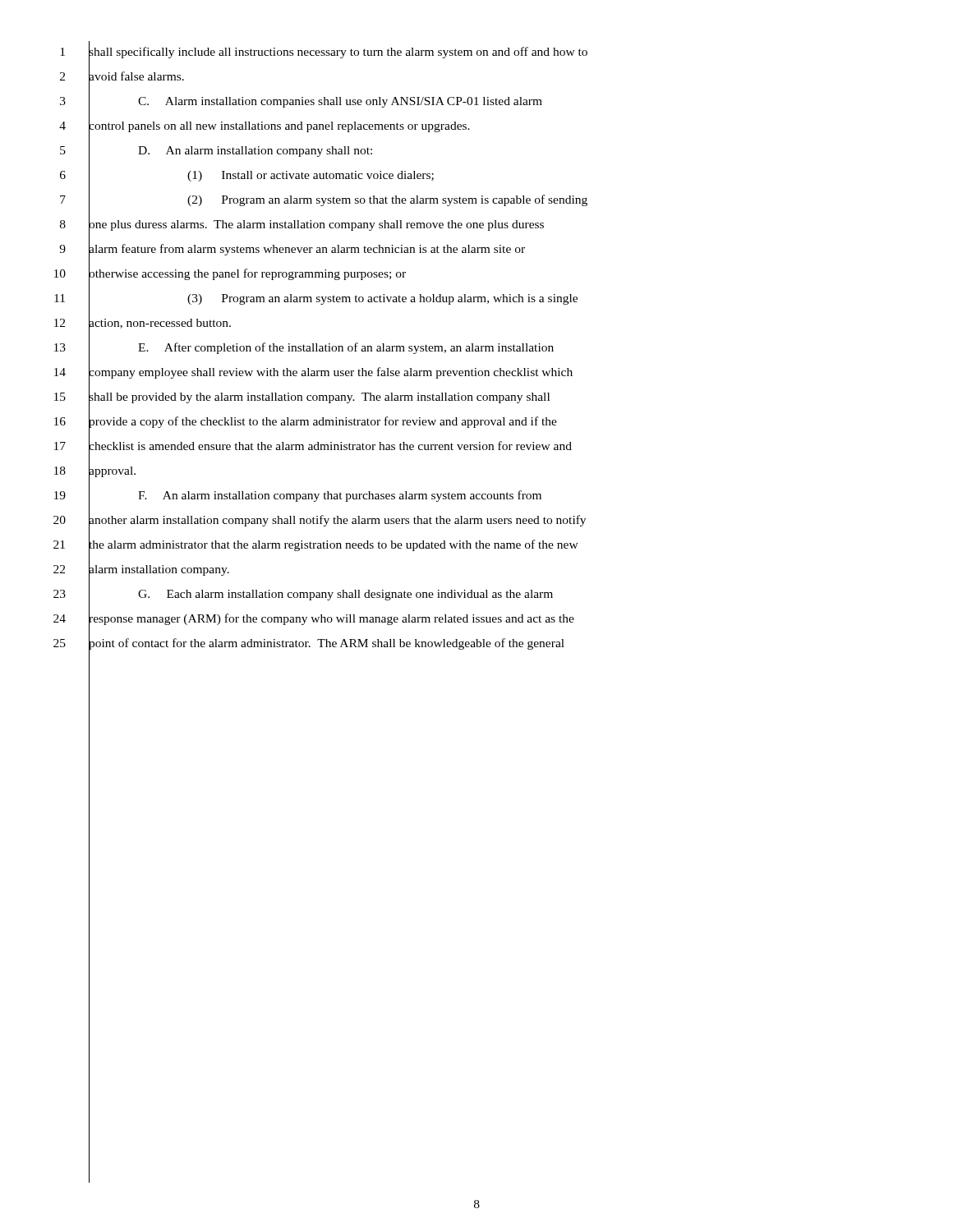Locate the text starting "11 (3) Program an alarm"
Image resolution: width=953 pixels, height=1232 pixels.
click(452, 298)
